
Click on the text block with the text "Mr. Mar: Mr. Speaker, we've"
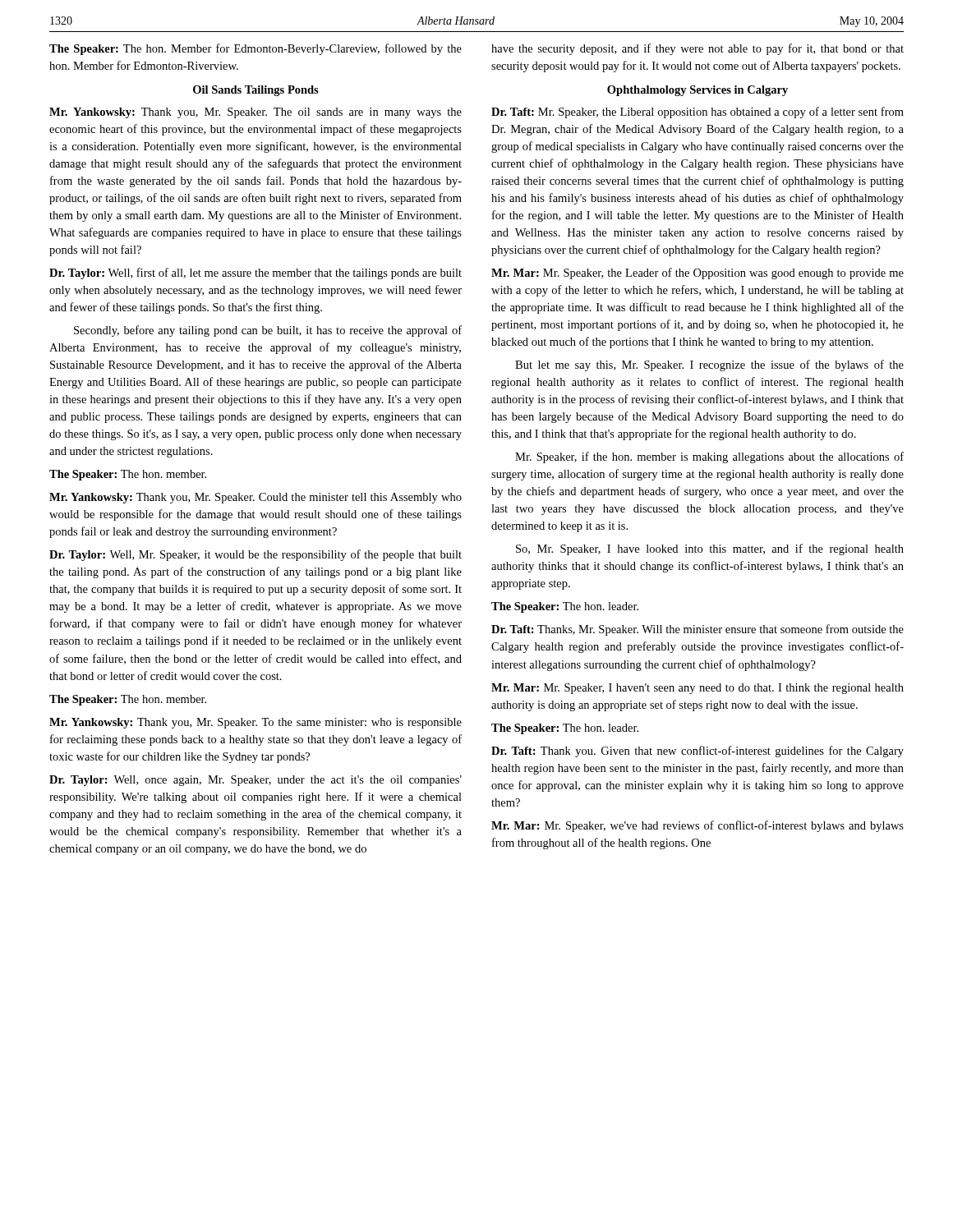[698, 834]
